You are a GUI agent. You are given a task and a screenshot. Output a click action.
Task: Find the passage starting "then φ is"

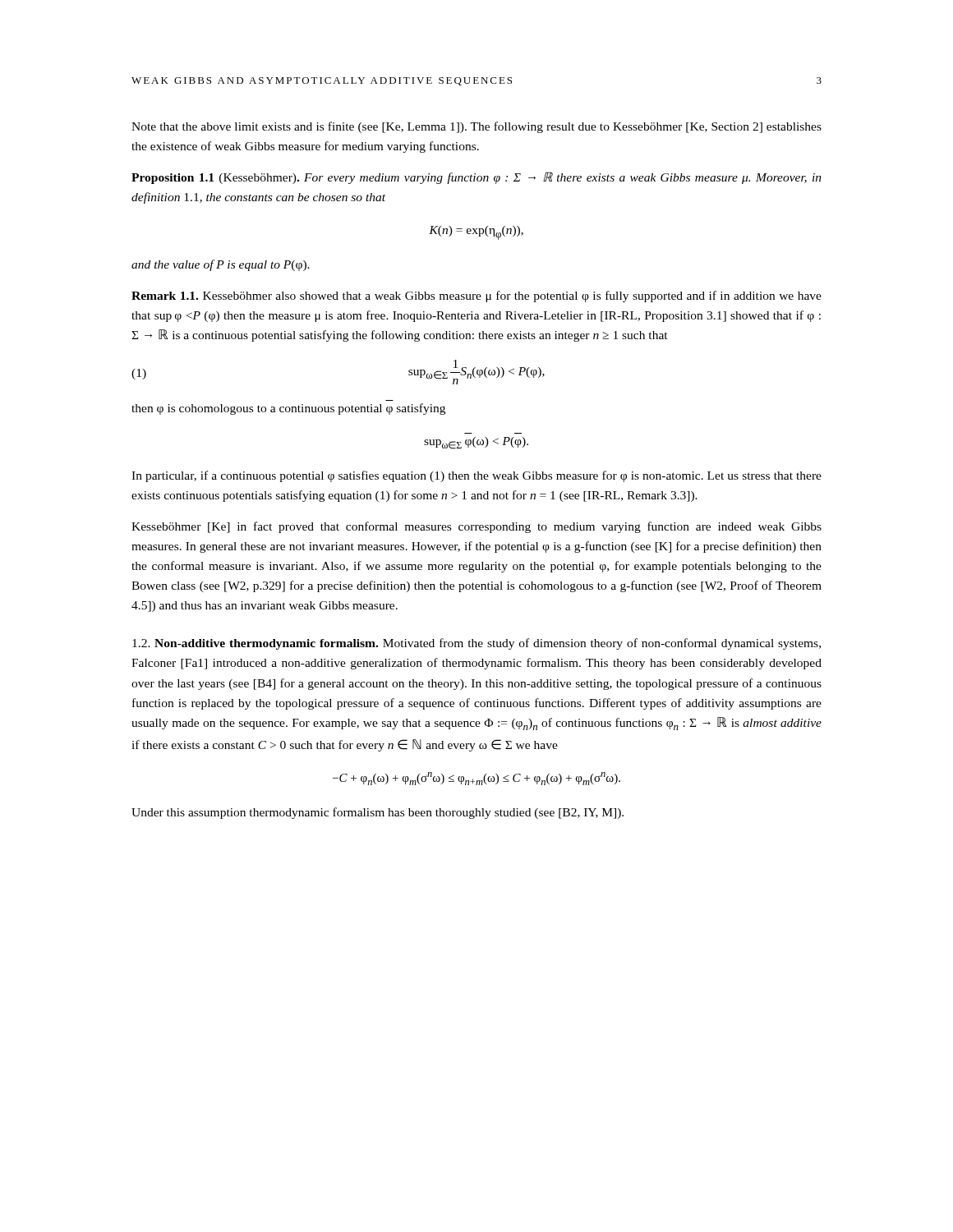[288, 409]
